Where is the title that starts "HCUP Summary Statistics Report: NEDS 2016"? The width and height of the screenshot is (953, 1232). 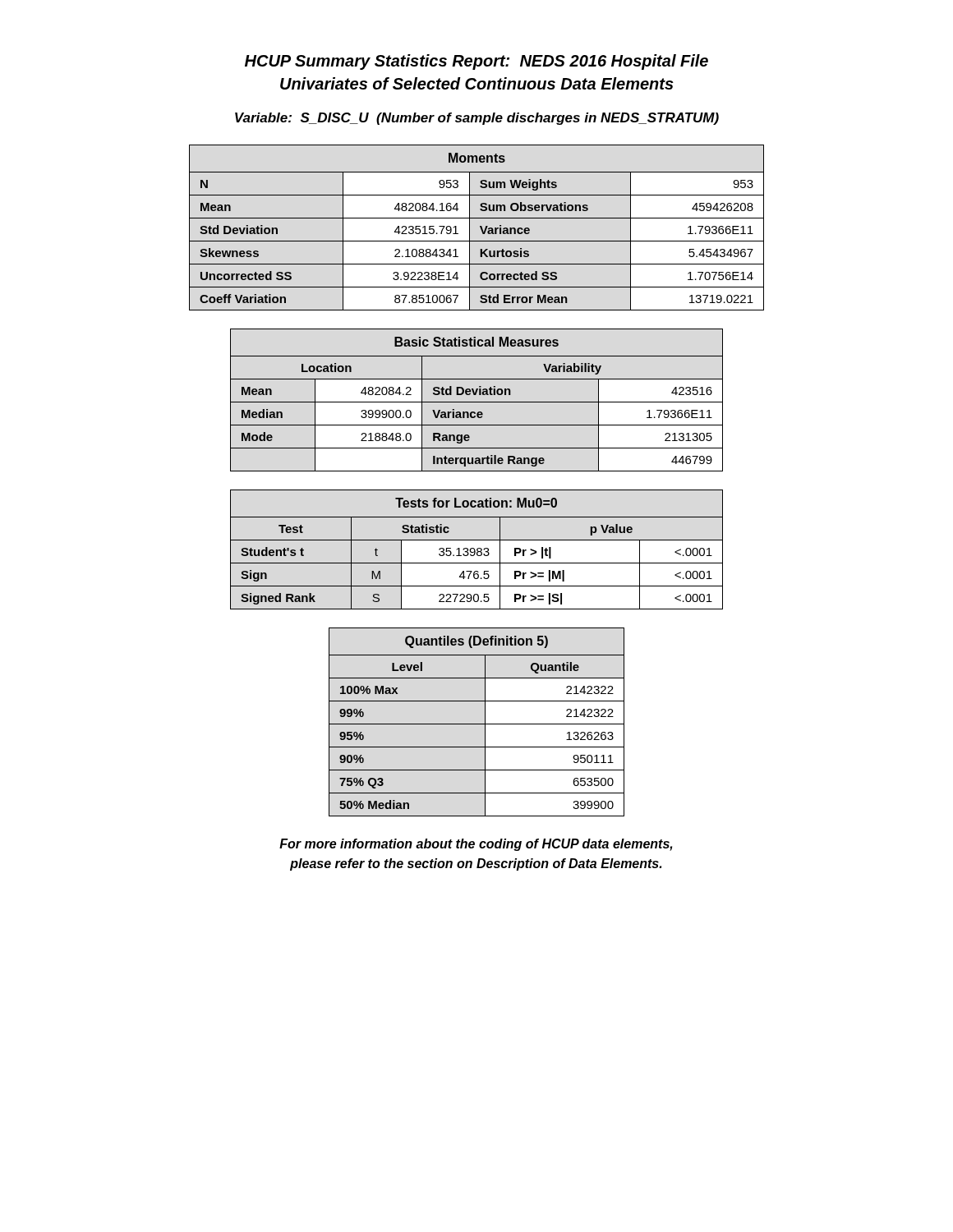pyautogui.click(x=476, y=72)
